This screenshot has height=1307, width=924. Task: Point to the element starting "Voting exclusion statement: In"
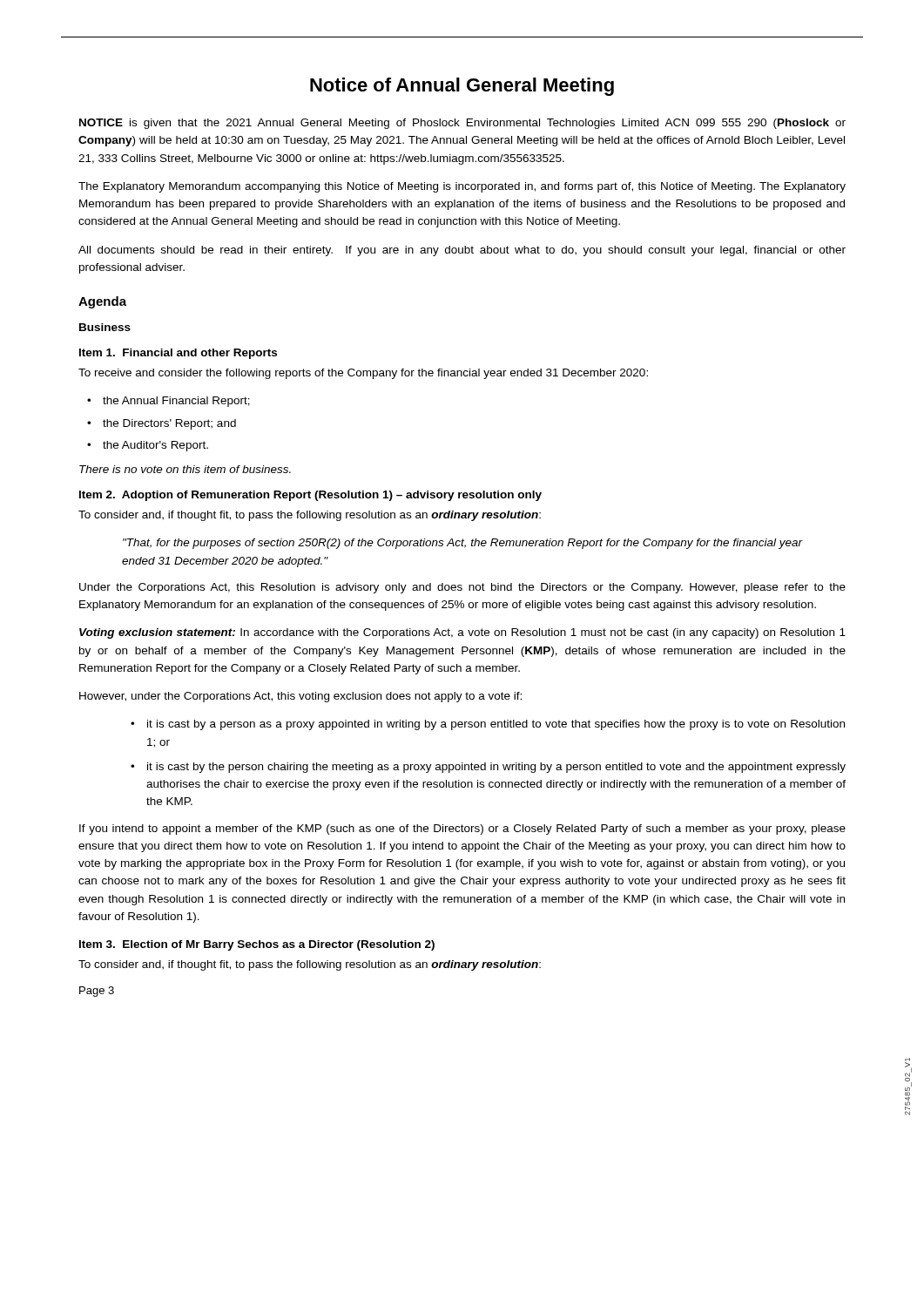(462, 650)
